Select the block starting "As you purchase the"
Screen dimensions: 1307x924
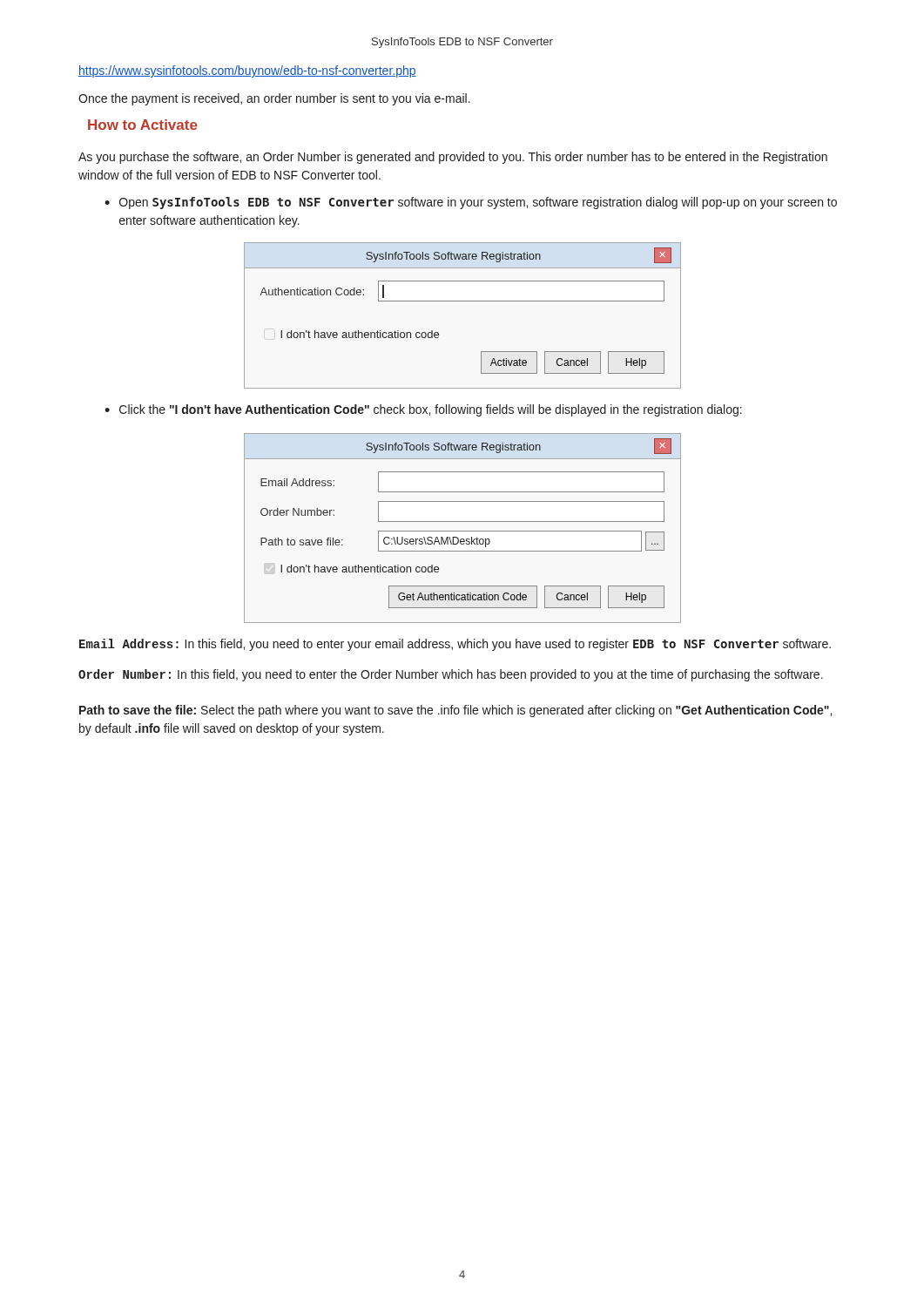[453, 166]
